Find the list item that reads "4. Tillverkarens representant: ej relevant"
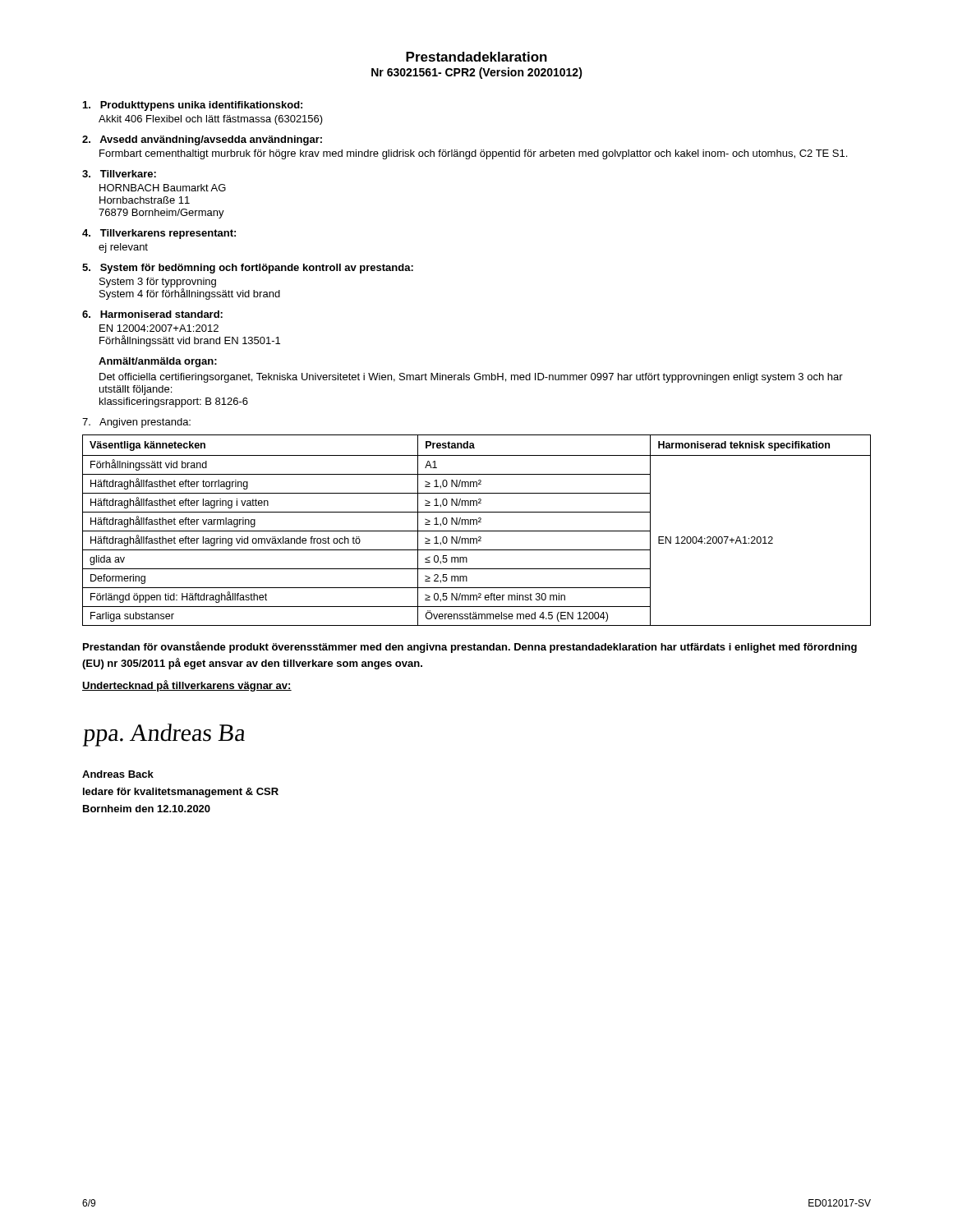This screenshot has width=953, height=1232. point(159,234)
